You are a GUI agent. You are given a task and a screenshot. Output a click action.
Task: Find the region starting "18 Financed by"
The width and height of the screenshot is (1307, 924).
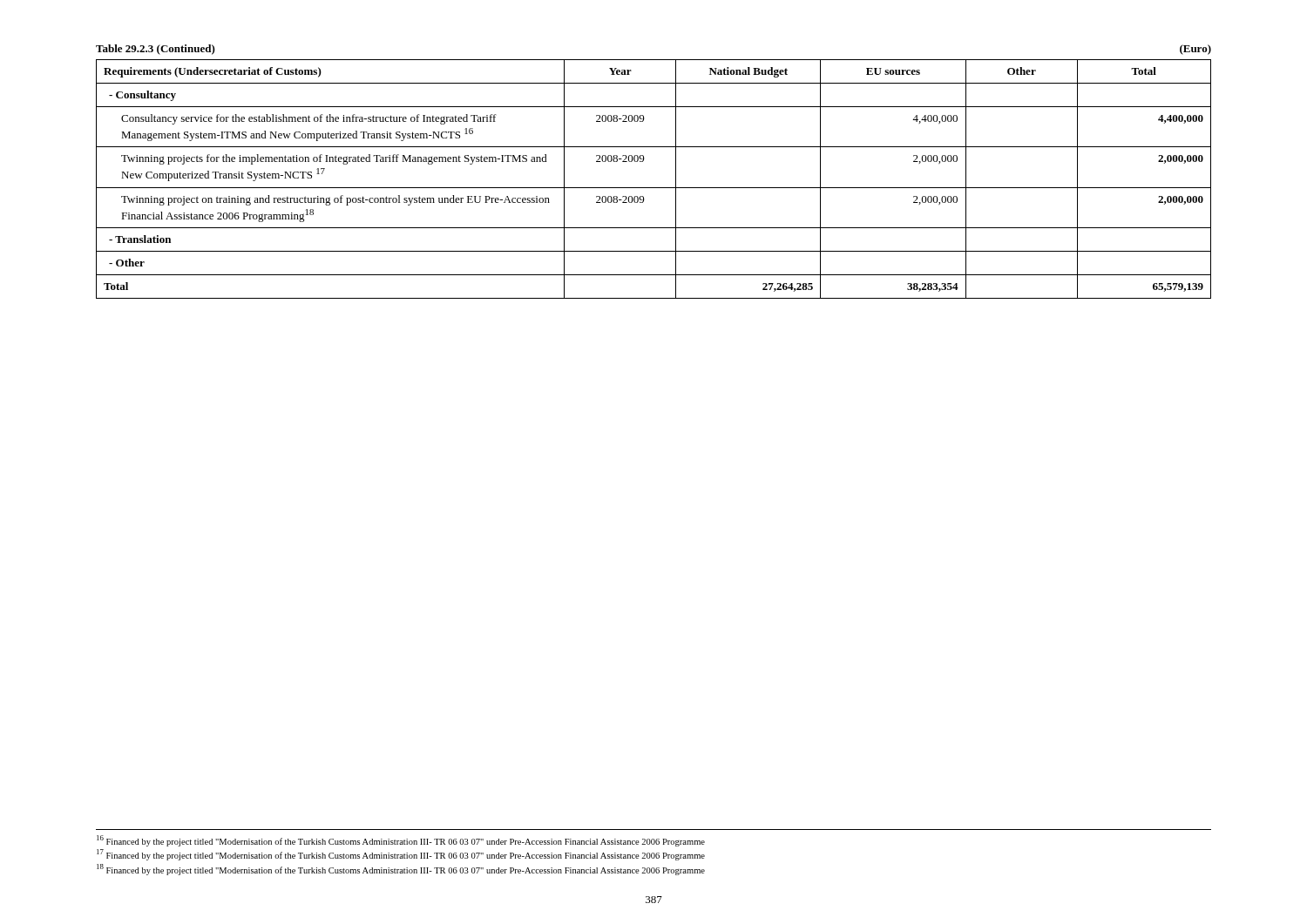[400, 868]
